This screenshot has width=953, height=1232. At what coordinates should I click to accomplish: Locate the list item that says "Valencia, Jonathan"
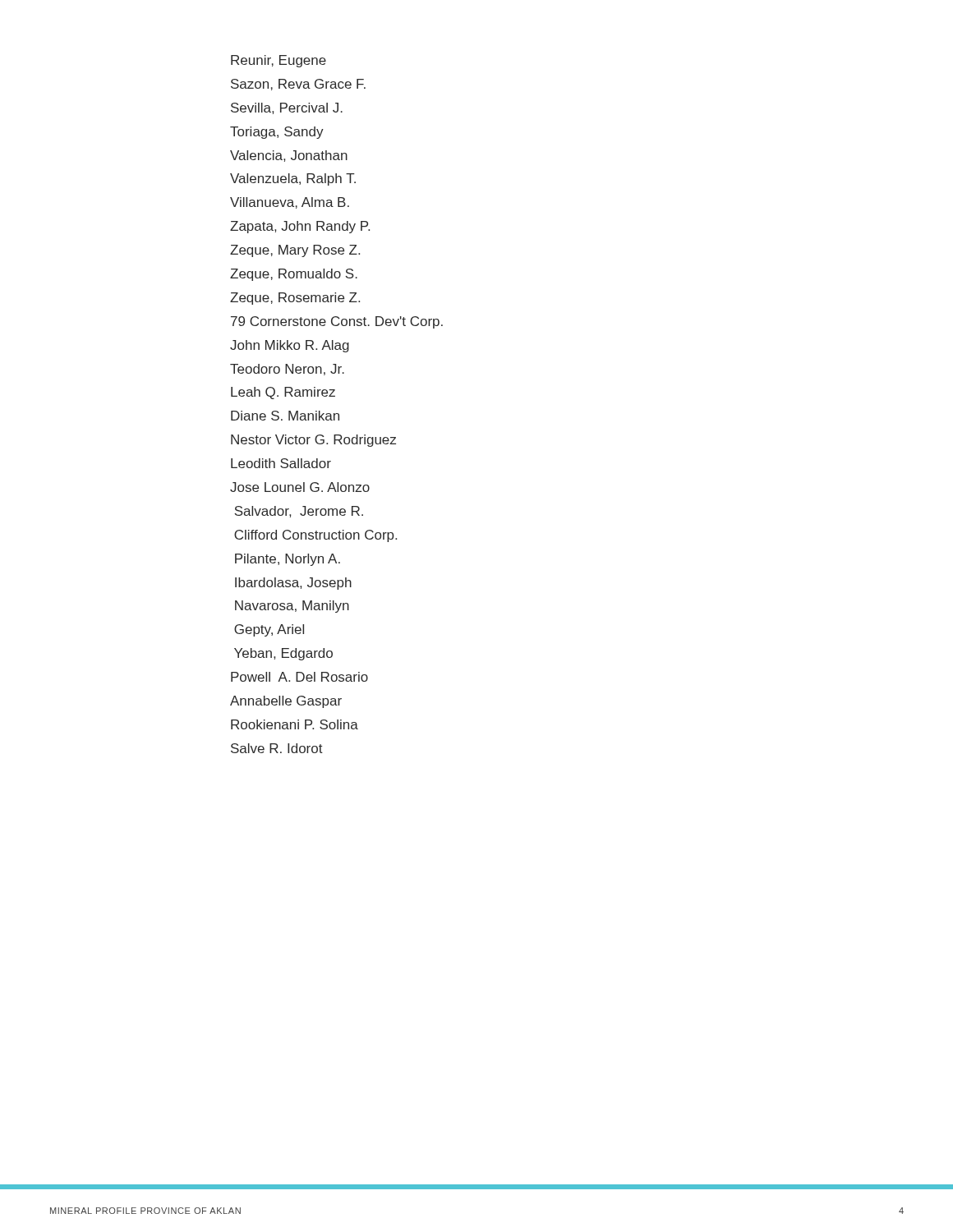pyautogui.click(x=289, y=155)
